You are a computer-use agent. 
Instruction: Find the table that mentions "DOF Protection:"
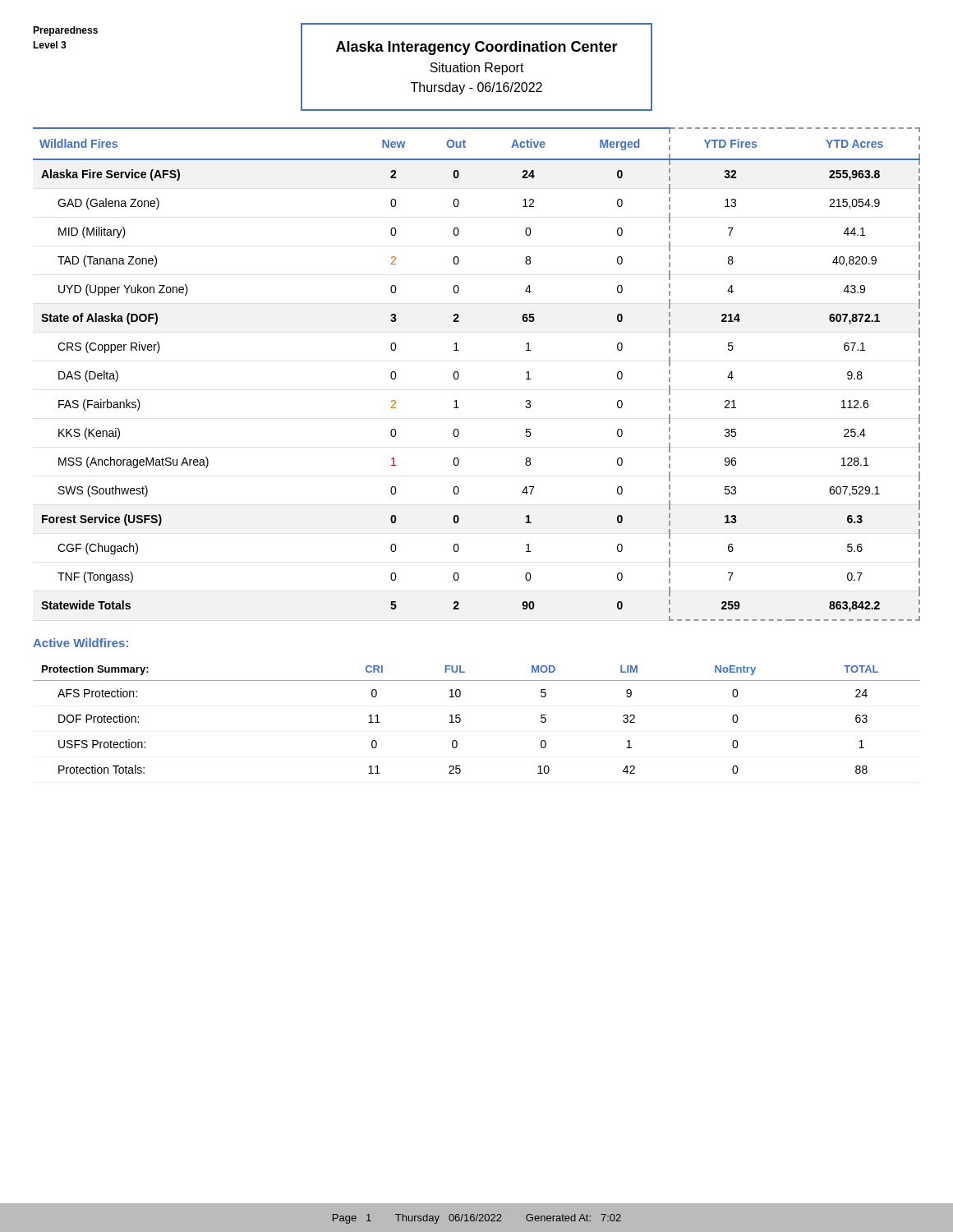coord(476,720)
